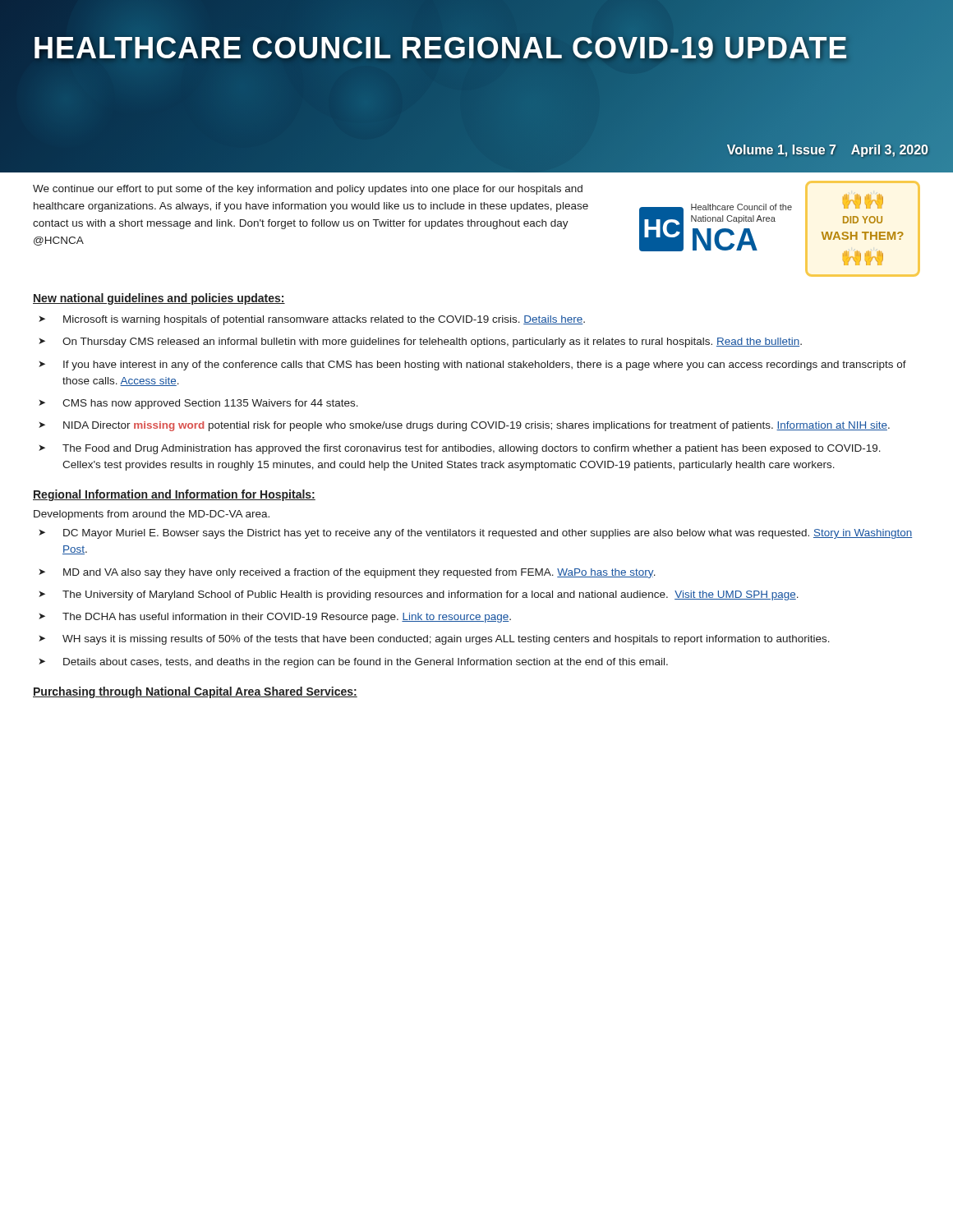This screenshot has height=1232, width=953.
Task: Click on the element starting "The Food and Drug Administration has"
Action: [x=472, y=456]
